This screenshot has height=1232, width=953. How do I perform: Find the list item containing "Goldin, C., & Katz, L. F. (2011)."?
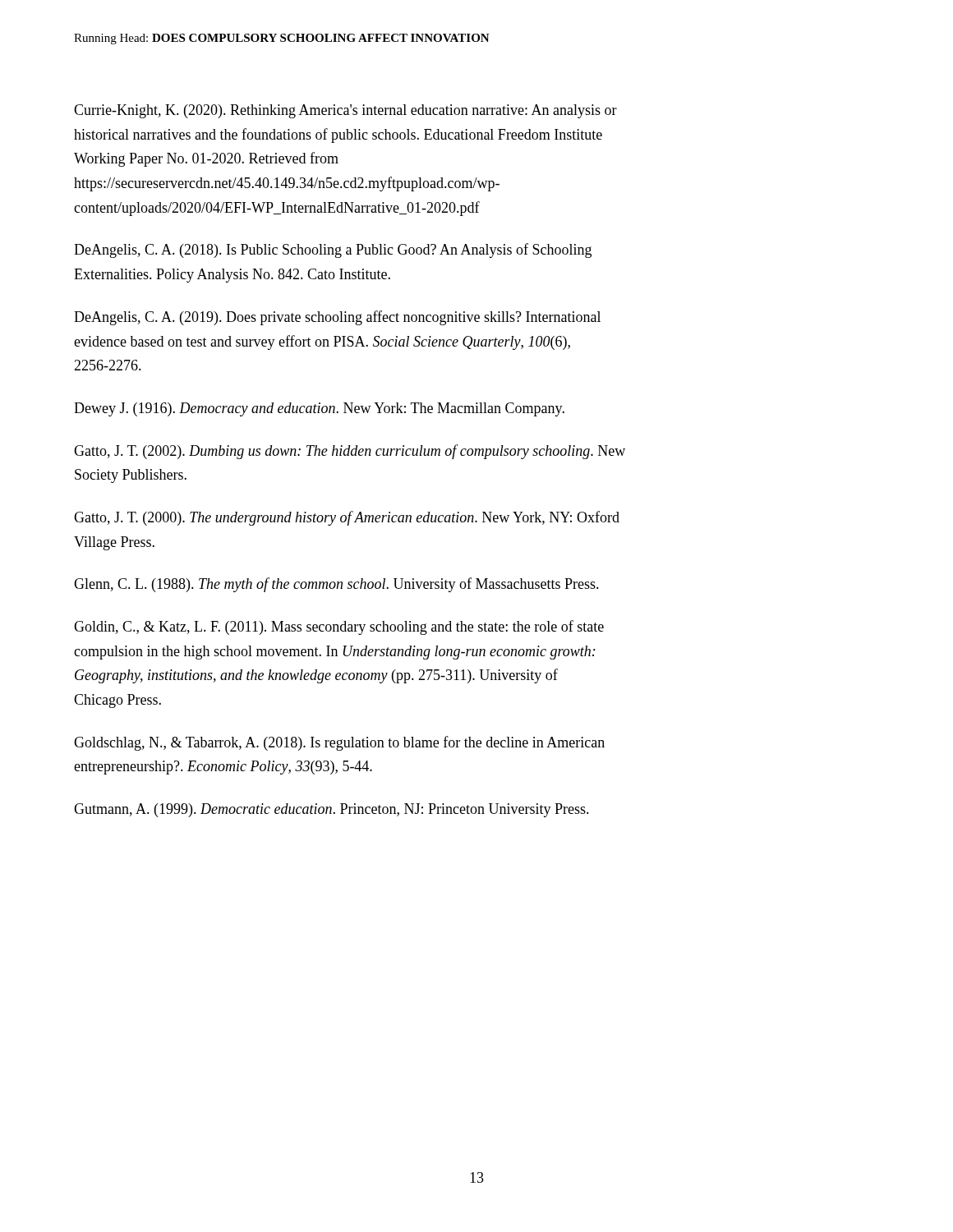click(x=476, y=664)
